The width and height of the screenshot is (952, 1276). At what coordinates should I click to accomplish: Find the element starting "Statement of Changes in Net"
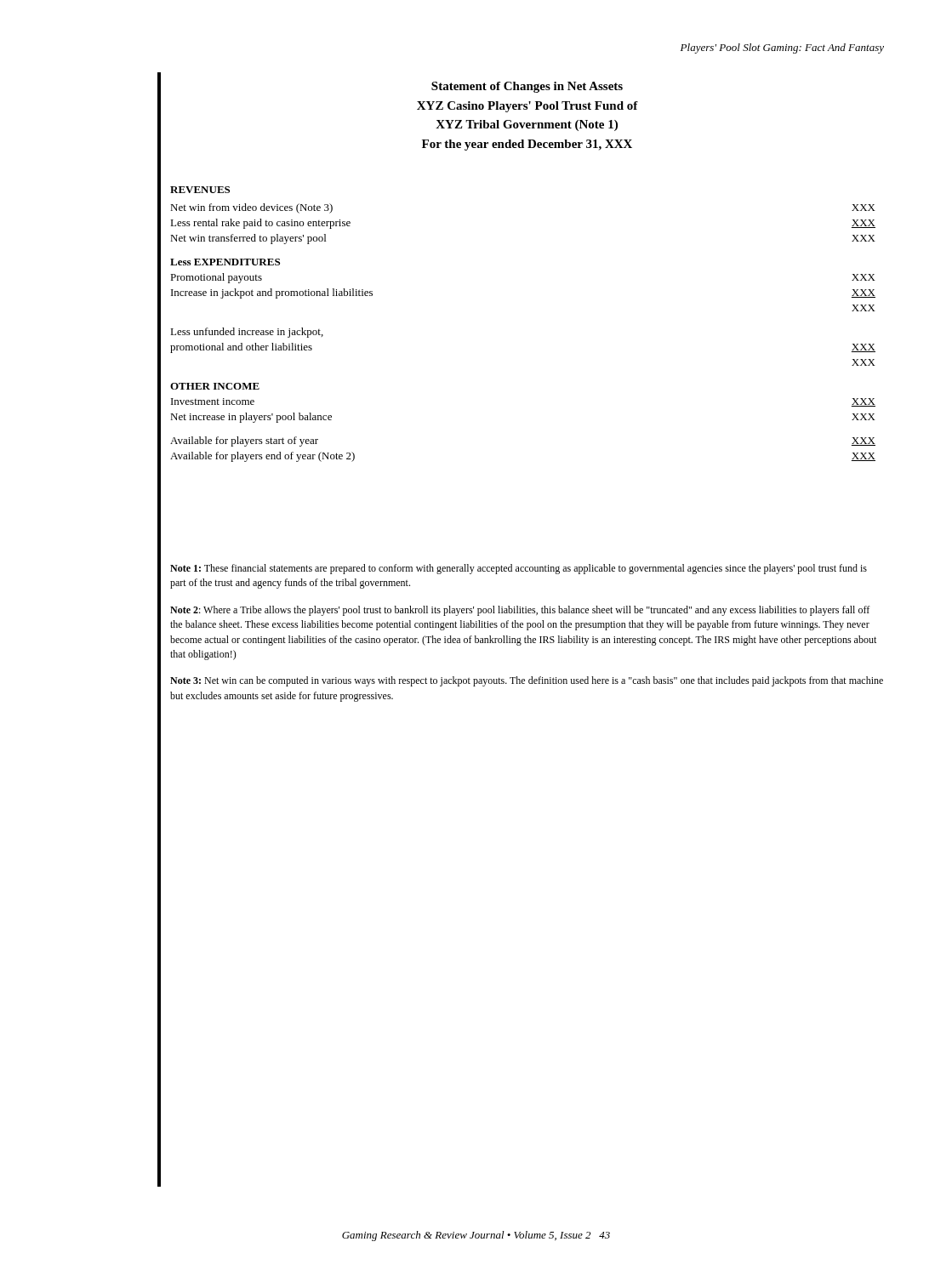(527, 115)
